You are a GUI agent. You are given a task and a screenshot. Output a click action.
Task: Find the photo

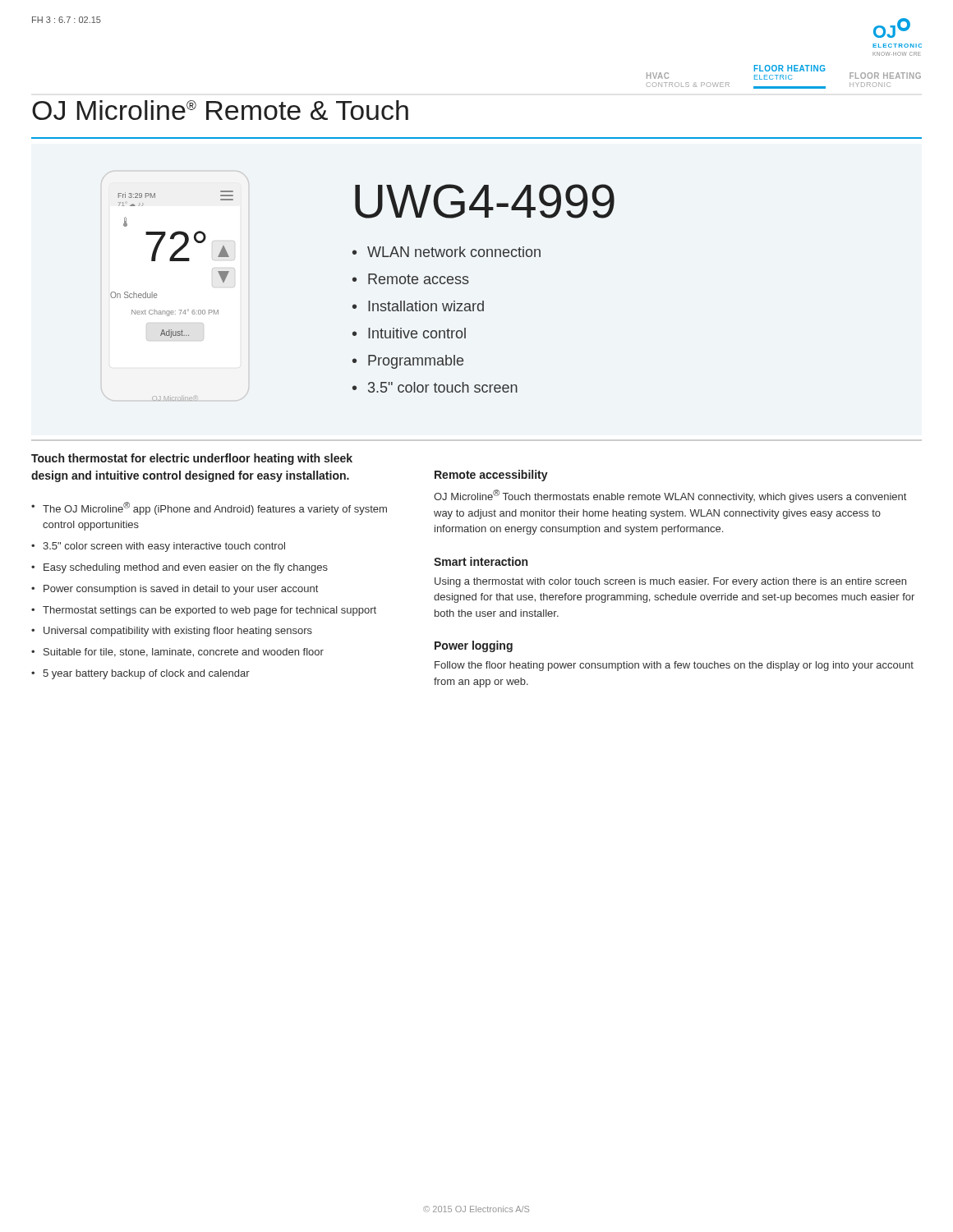[175, 290]
